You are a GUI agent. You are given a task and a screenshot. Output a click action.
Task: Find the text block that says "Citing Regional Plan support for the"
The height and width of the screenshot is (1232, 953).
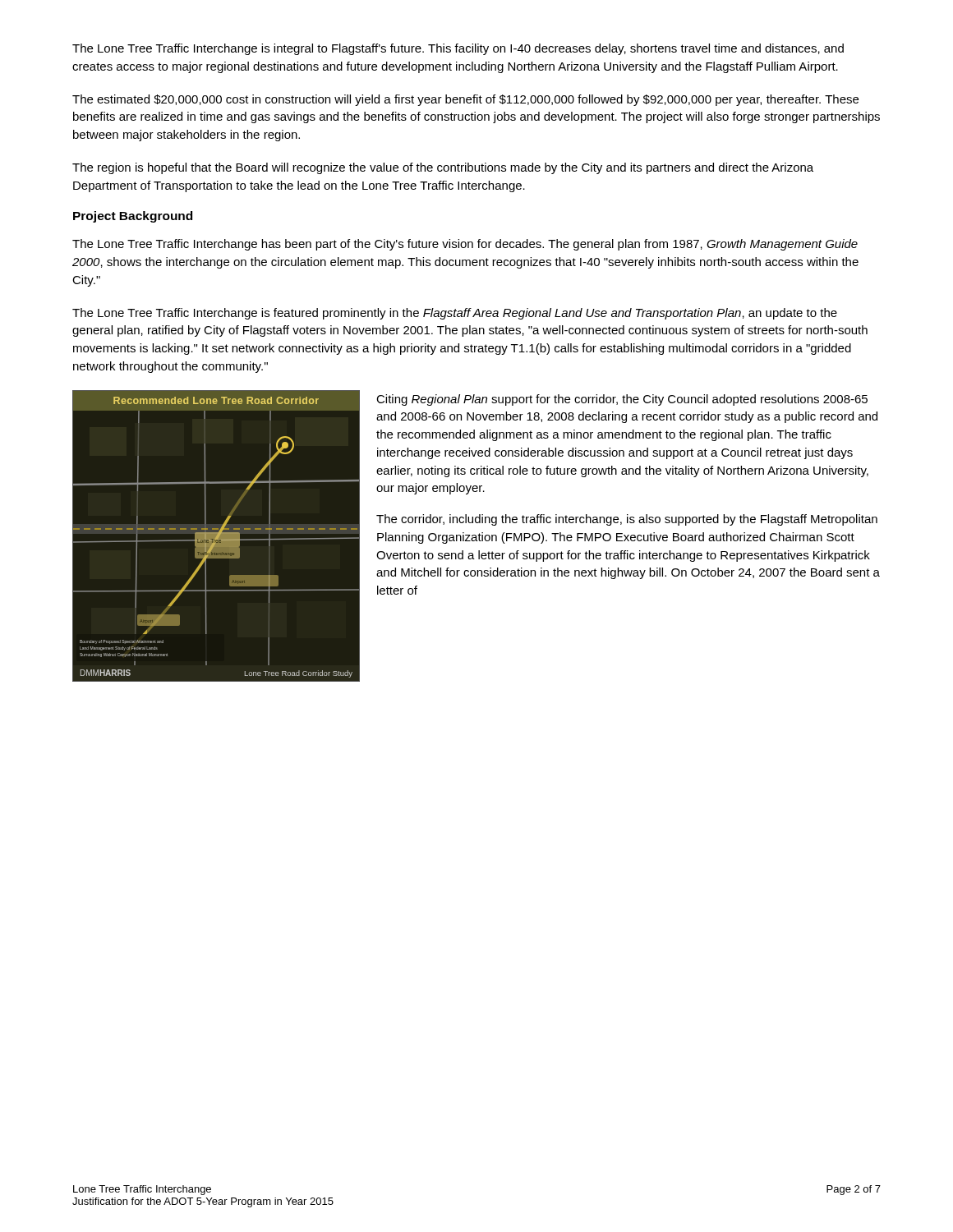(x=627, y=443)
